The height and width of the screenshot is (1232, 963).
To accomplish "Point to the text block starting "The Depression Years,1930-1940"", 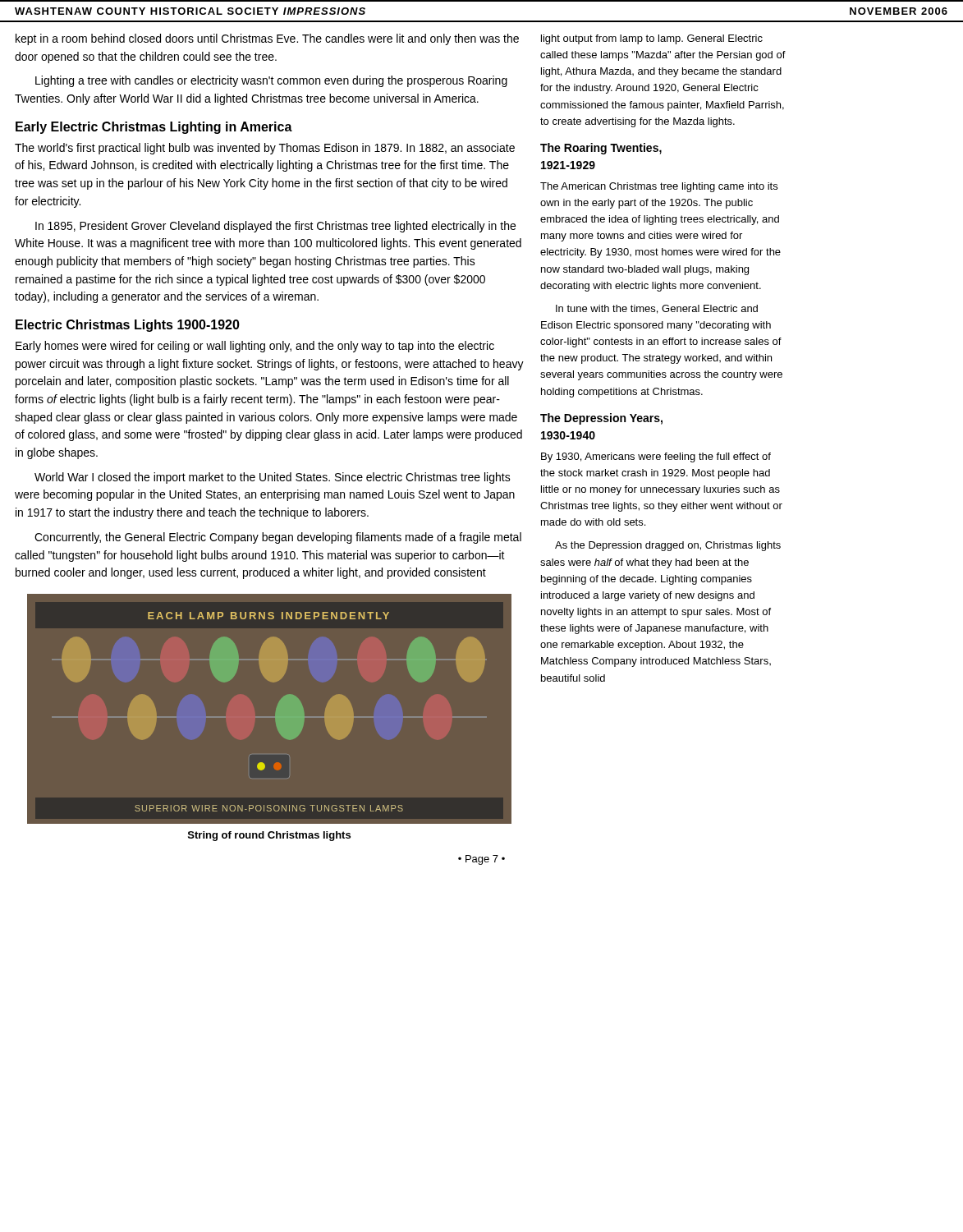I will click(663, 427).
